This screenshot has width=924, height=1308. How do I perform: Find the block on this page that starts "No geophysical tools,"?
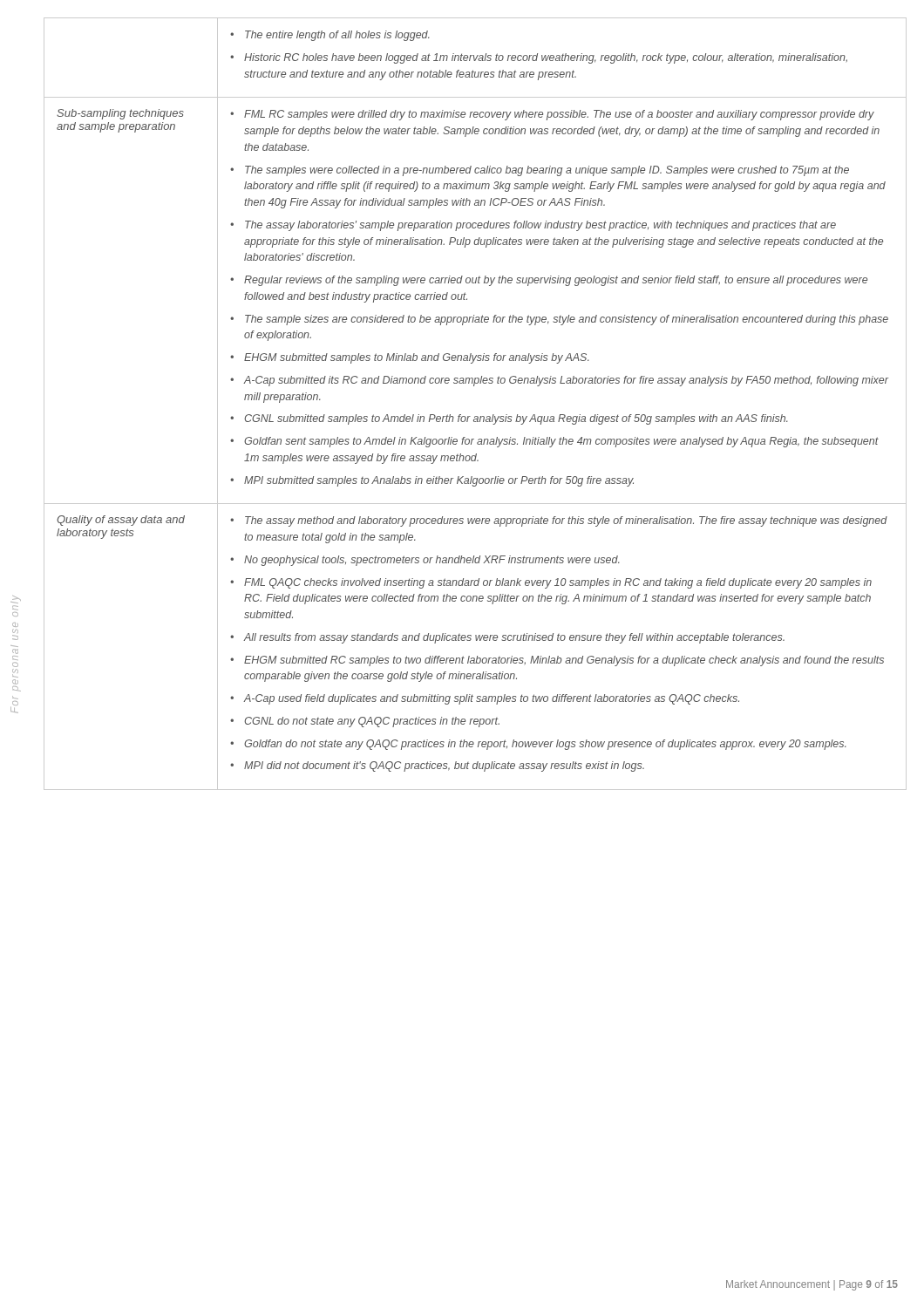[432, 560]
